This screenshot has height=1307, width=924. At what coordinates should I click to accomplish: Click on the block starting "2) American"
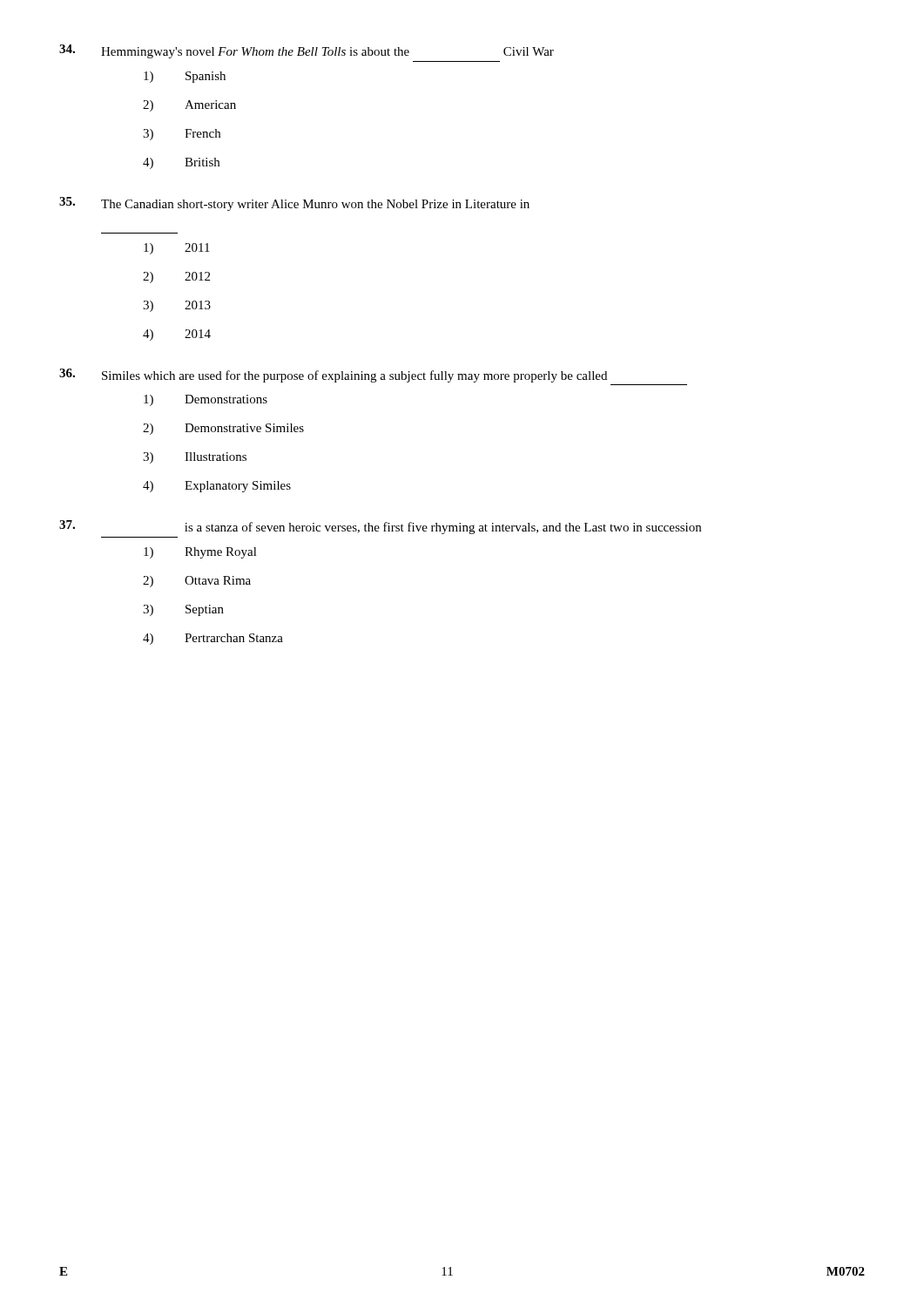(x=189, y=106)
